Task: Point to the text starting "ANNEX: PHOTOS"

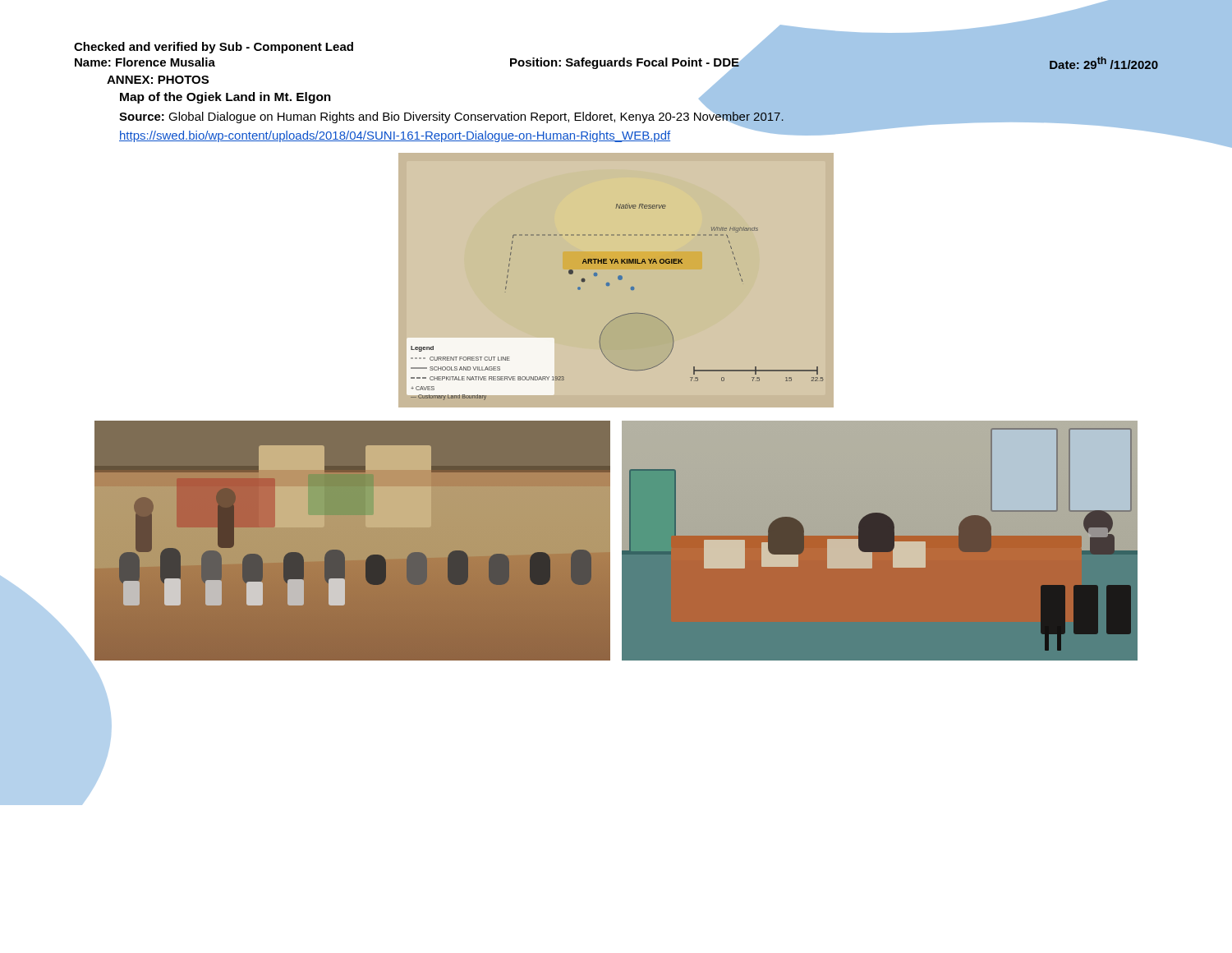Action: tap(158, 79)
